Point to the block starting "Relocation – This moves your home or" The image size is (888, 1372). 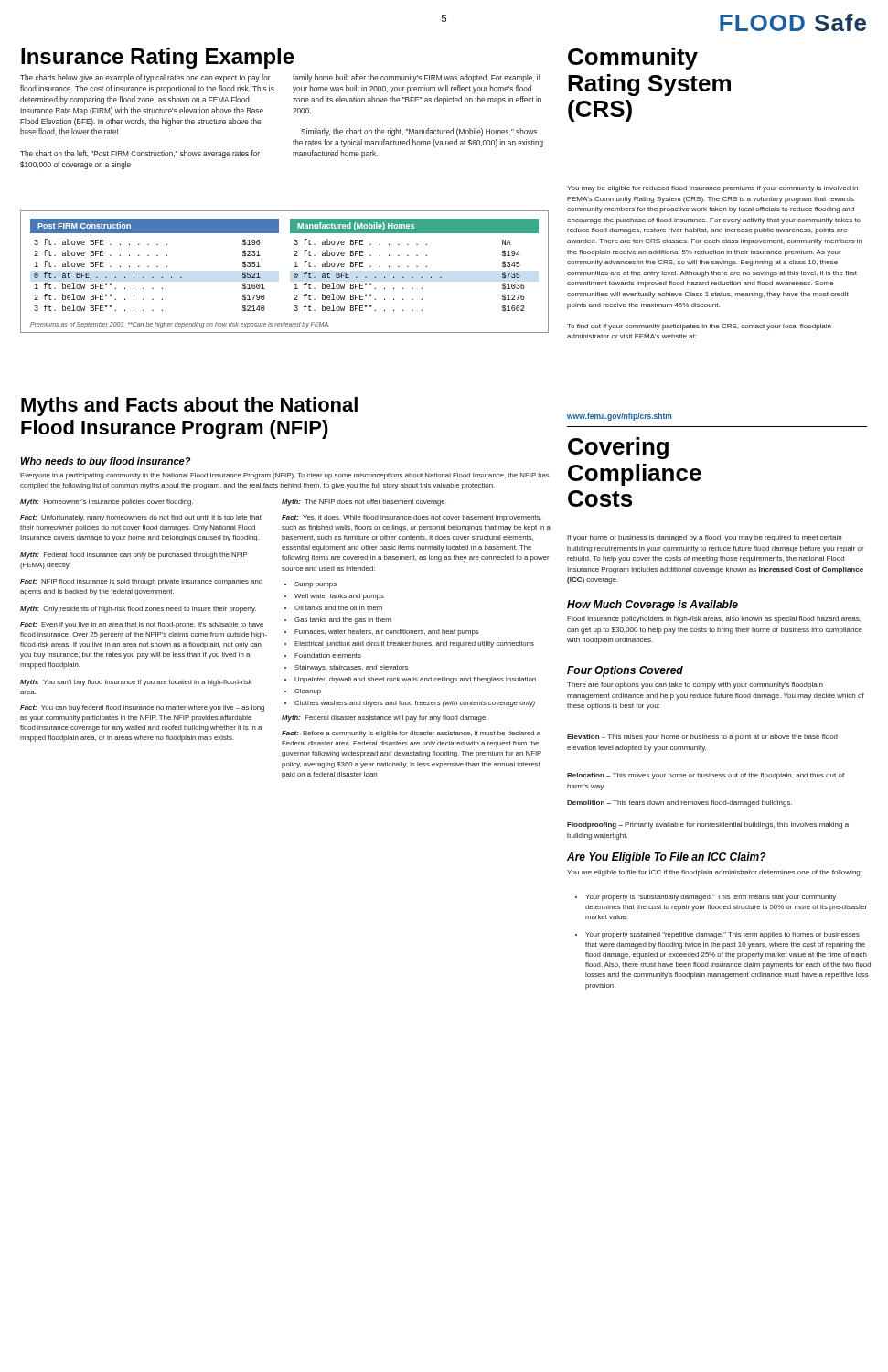pyautogui.click(x=706, y=780)
